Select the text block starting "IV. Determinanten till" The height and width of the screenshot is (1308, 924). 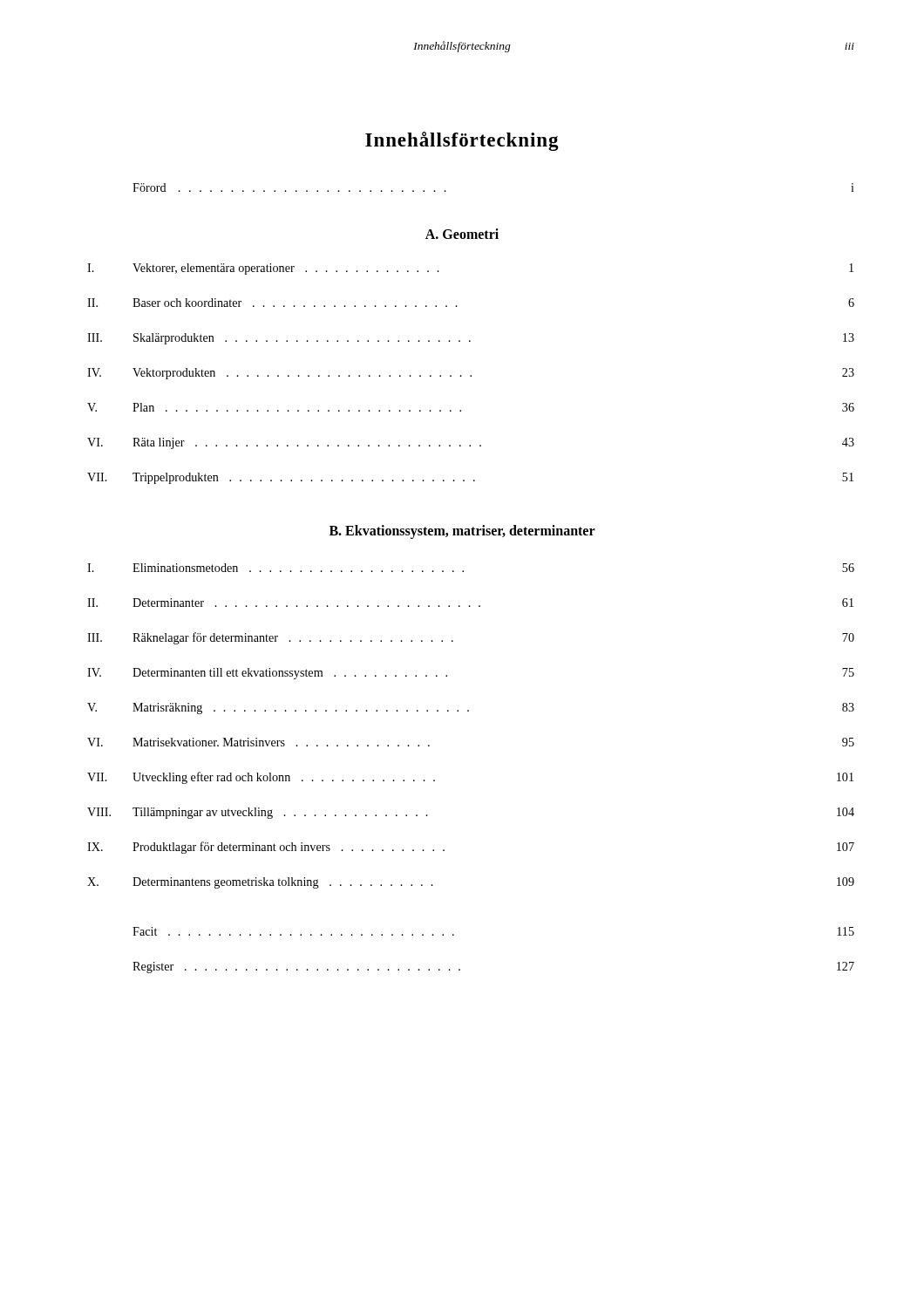(229, 674)
